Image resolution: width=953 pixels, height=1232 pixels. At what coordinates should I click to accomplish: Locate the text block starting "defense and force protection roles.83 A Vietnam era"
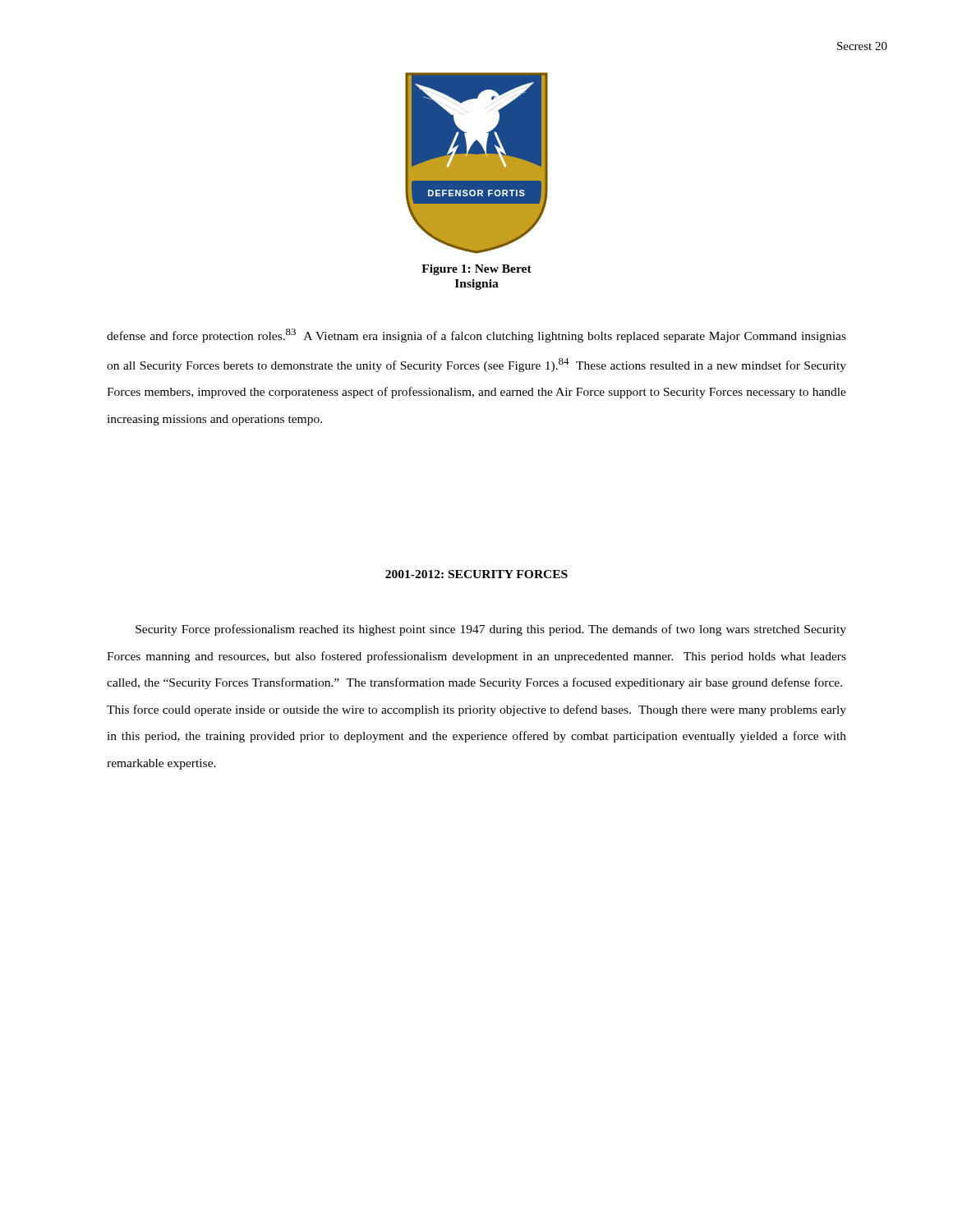coord(476,375)
